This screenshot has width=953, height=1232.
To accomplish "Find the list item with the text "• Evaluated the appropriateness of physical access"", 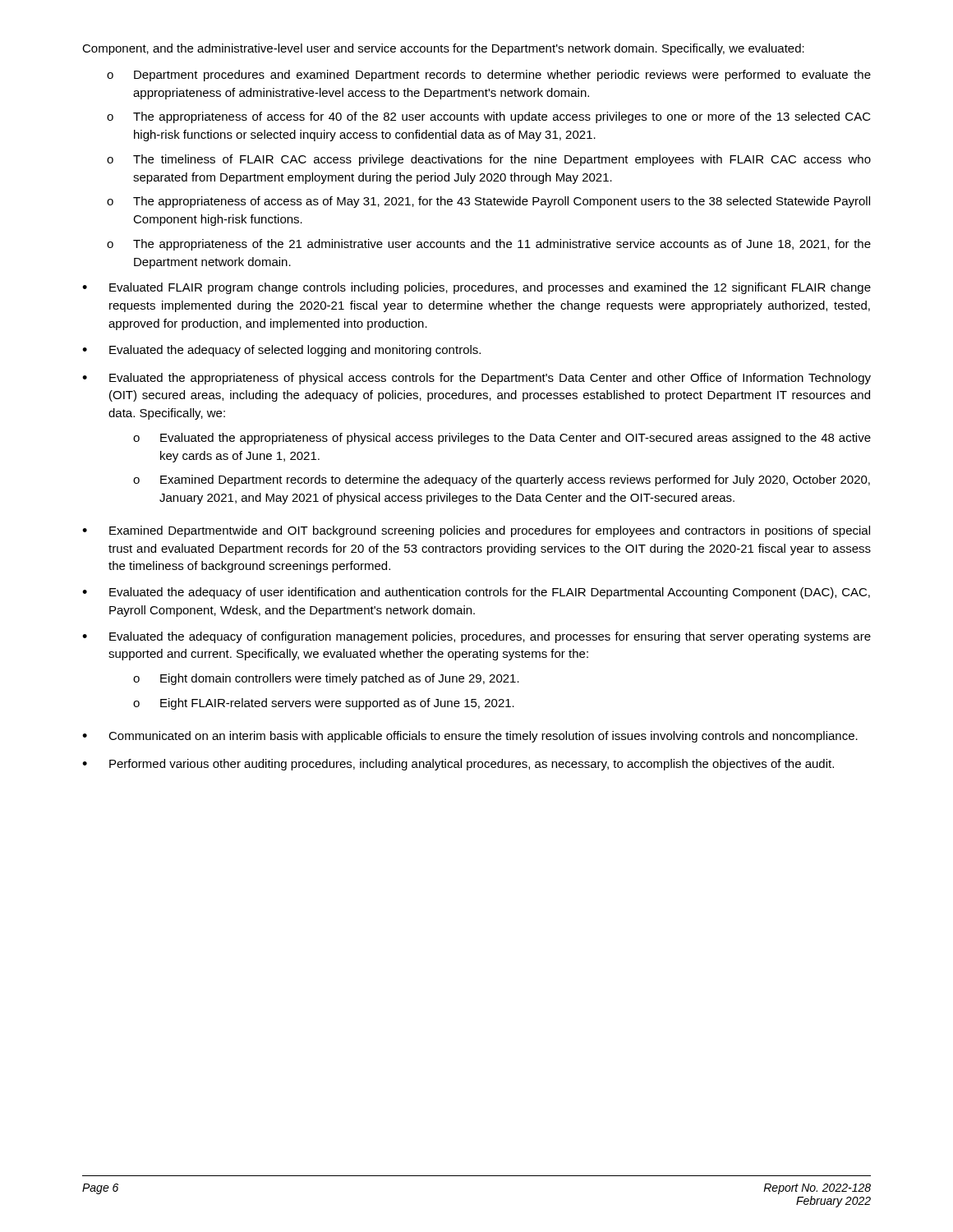I will 476,441.
